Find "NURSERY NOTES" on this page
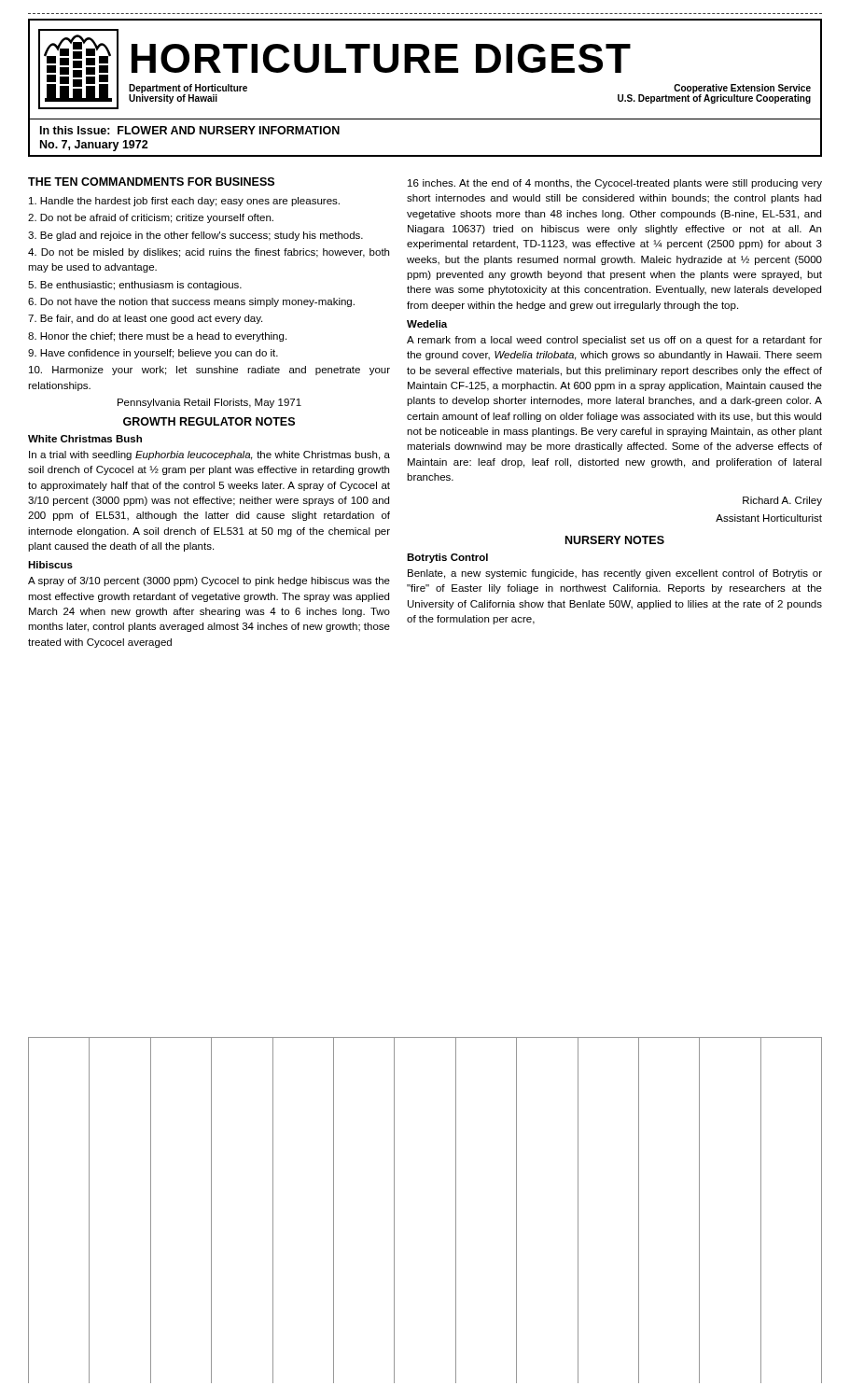The image size is (850, 1400). (614, 540)
